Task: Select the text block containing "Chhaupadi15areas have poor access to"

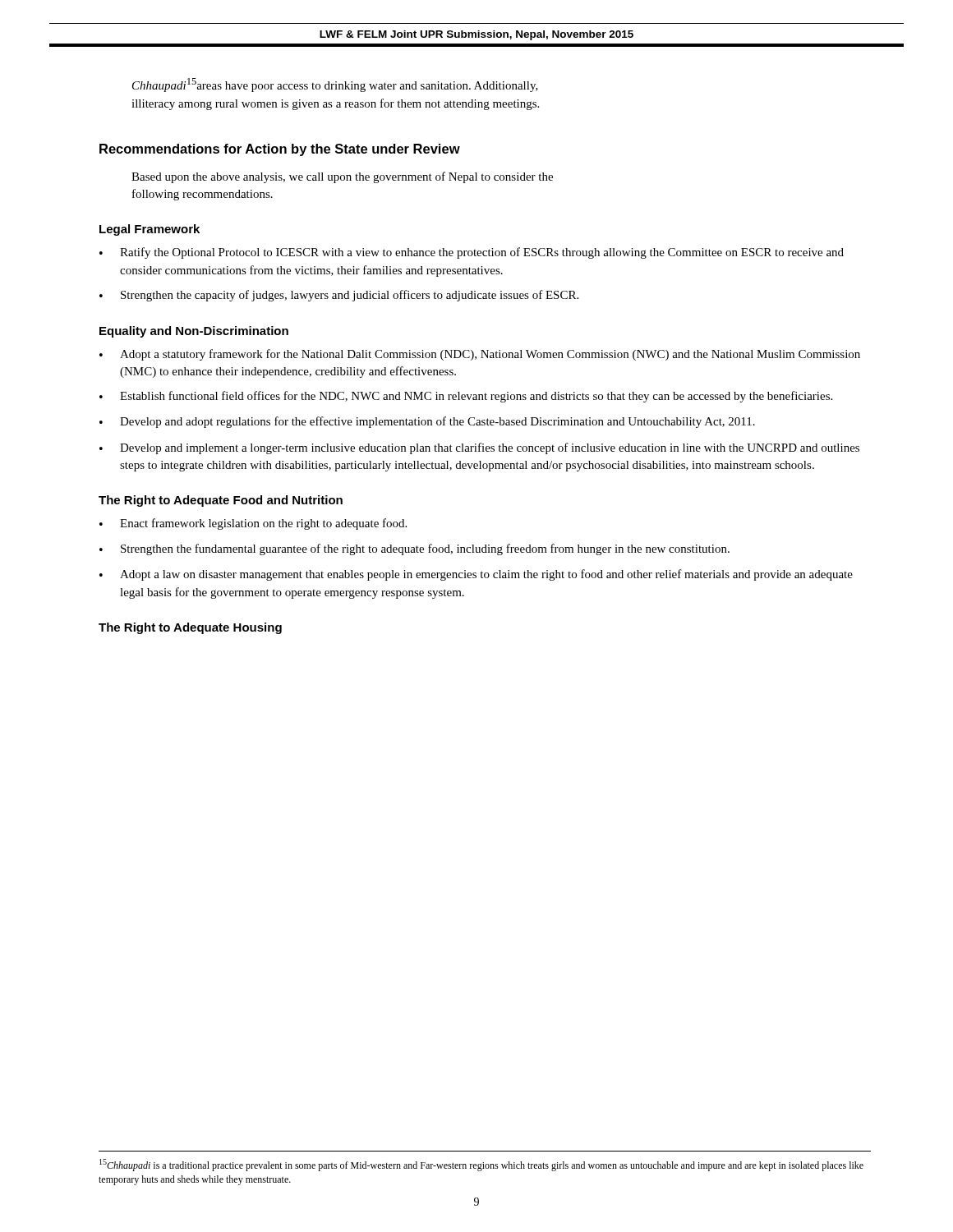Action: point(336,93)
